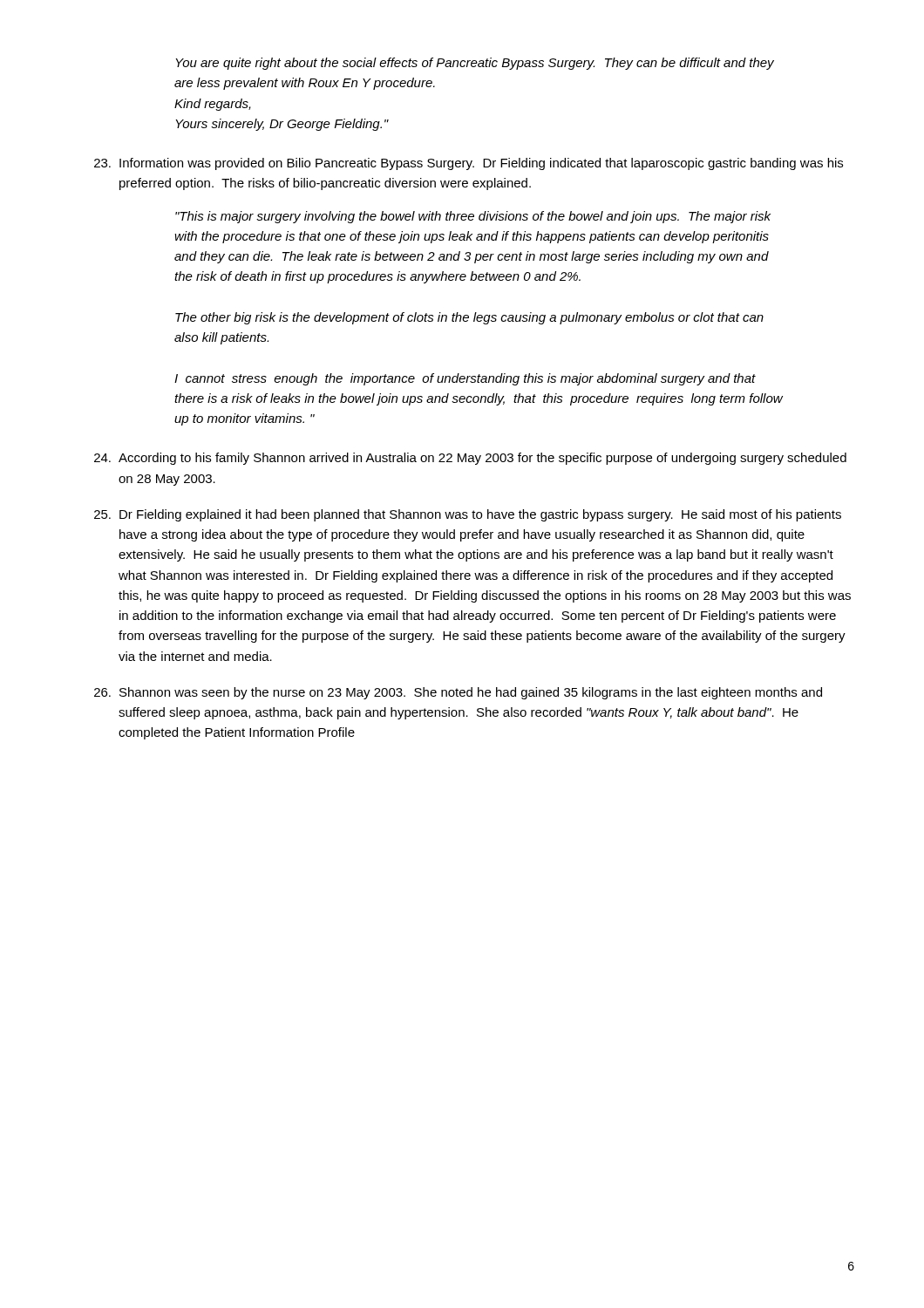Select the list item that says "25. Dr Fielding explained it had"
The image size is (924, 1308).
tap(462, 585)
